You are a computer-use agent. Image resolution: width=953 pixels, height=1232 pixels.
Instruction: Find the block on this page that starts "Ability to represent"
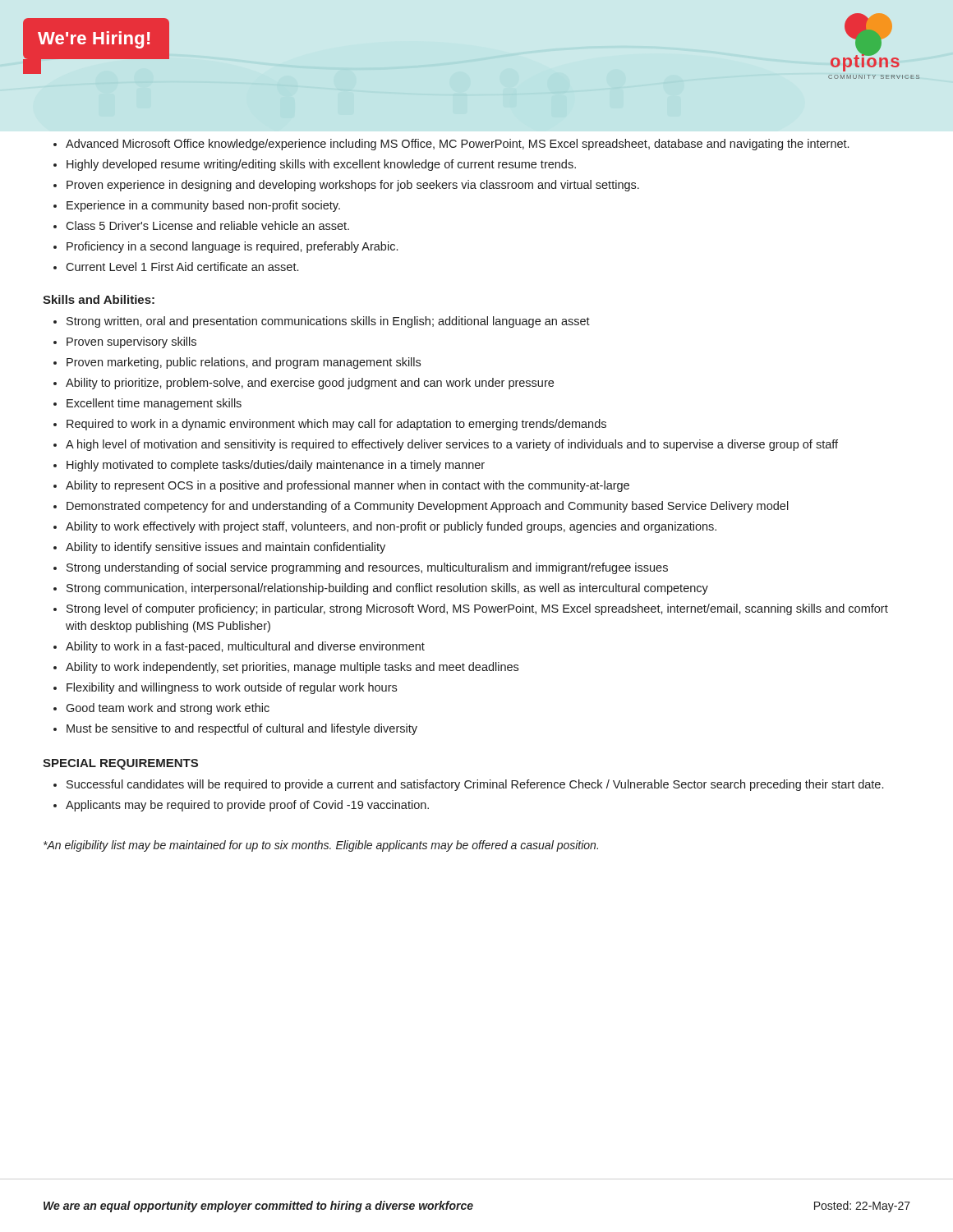coord(488,486)
